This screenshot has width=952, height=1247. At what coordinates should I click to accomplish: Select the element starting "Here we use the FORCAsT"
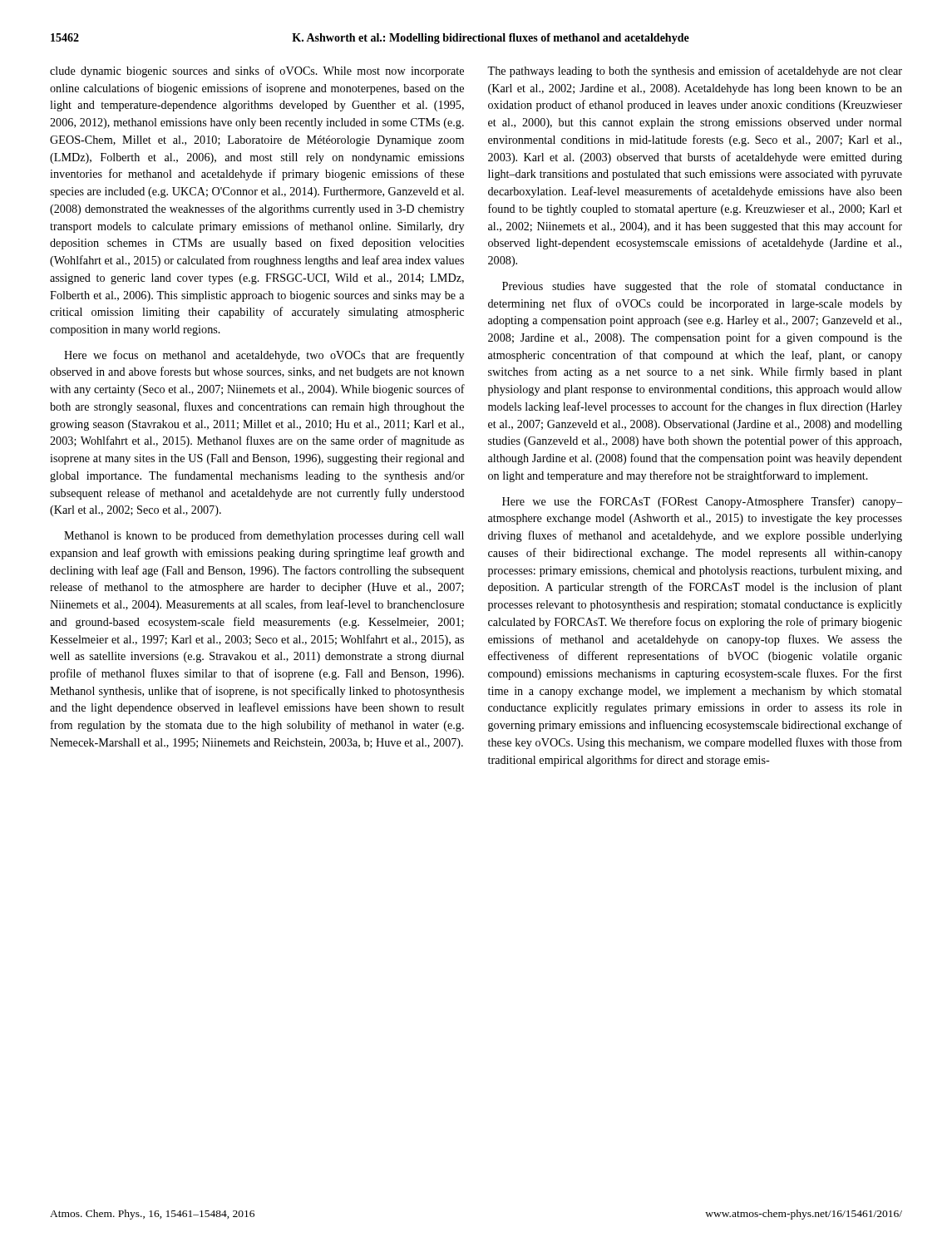click(x=695, y=631)
